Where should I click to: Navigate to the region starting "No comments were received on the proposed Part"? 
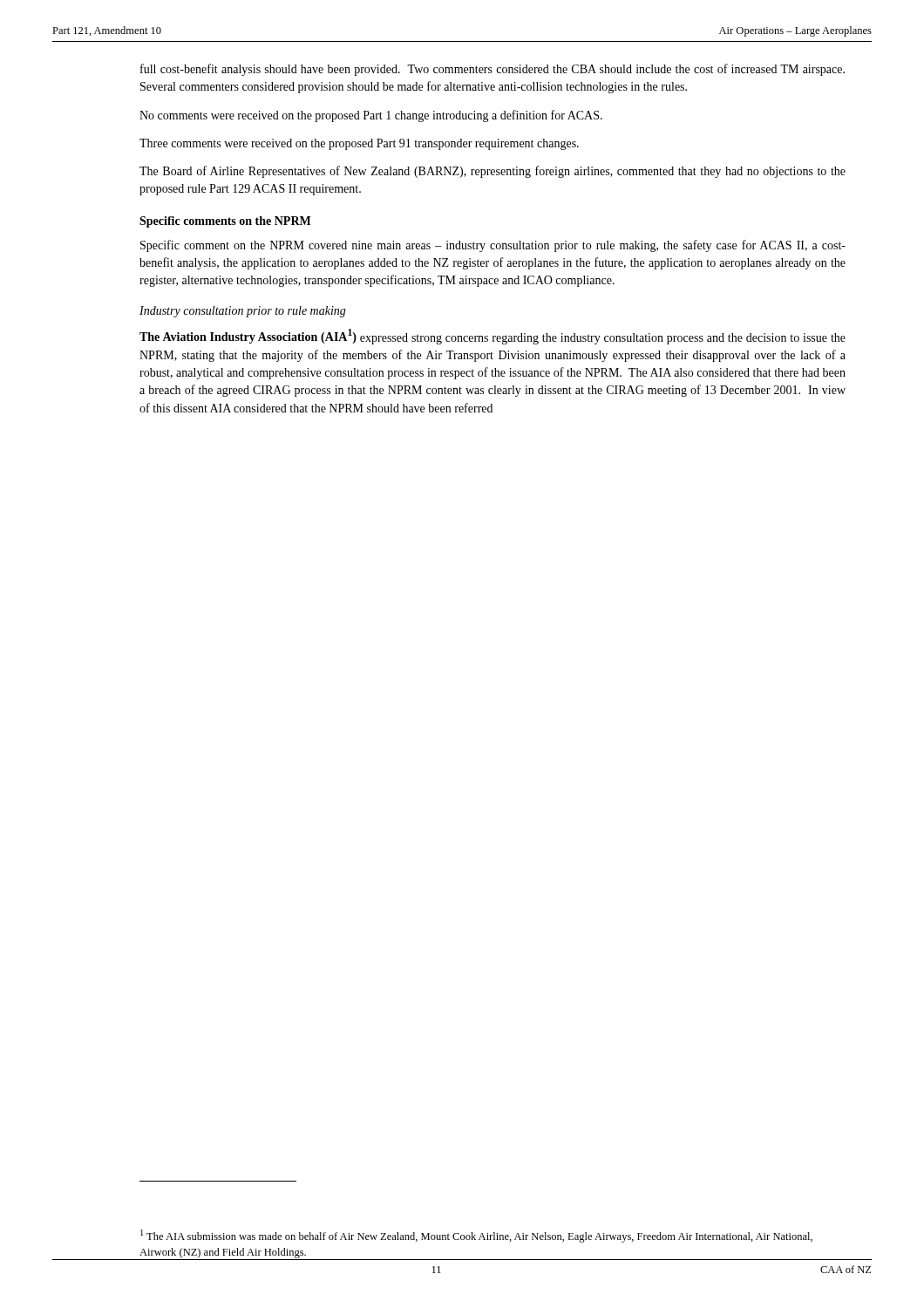tap(371, 115)
